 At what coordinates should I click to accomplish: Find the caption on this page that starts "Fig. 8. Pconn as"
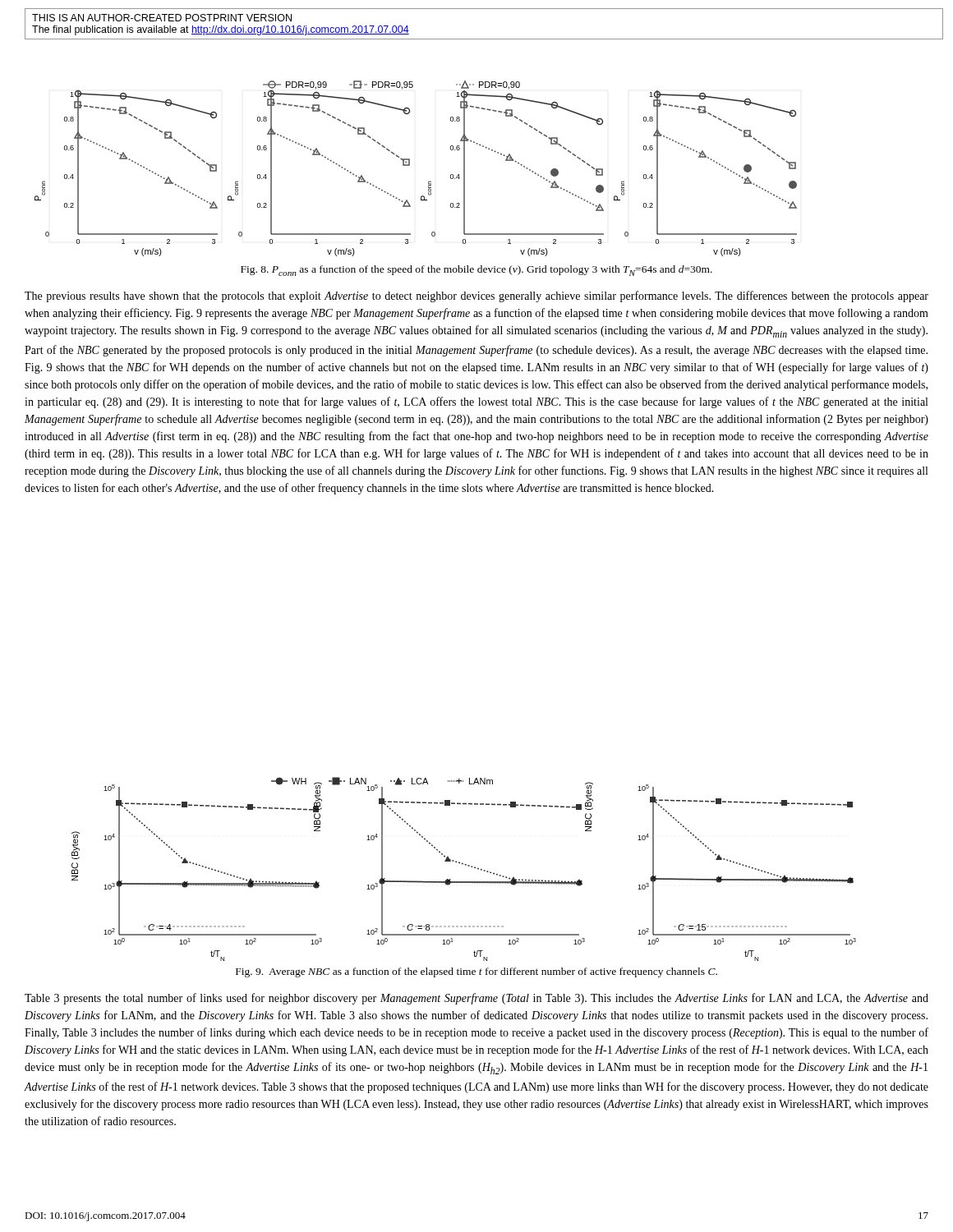point(476,270)
